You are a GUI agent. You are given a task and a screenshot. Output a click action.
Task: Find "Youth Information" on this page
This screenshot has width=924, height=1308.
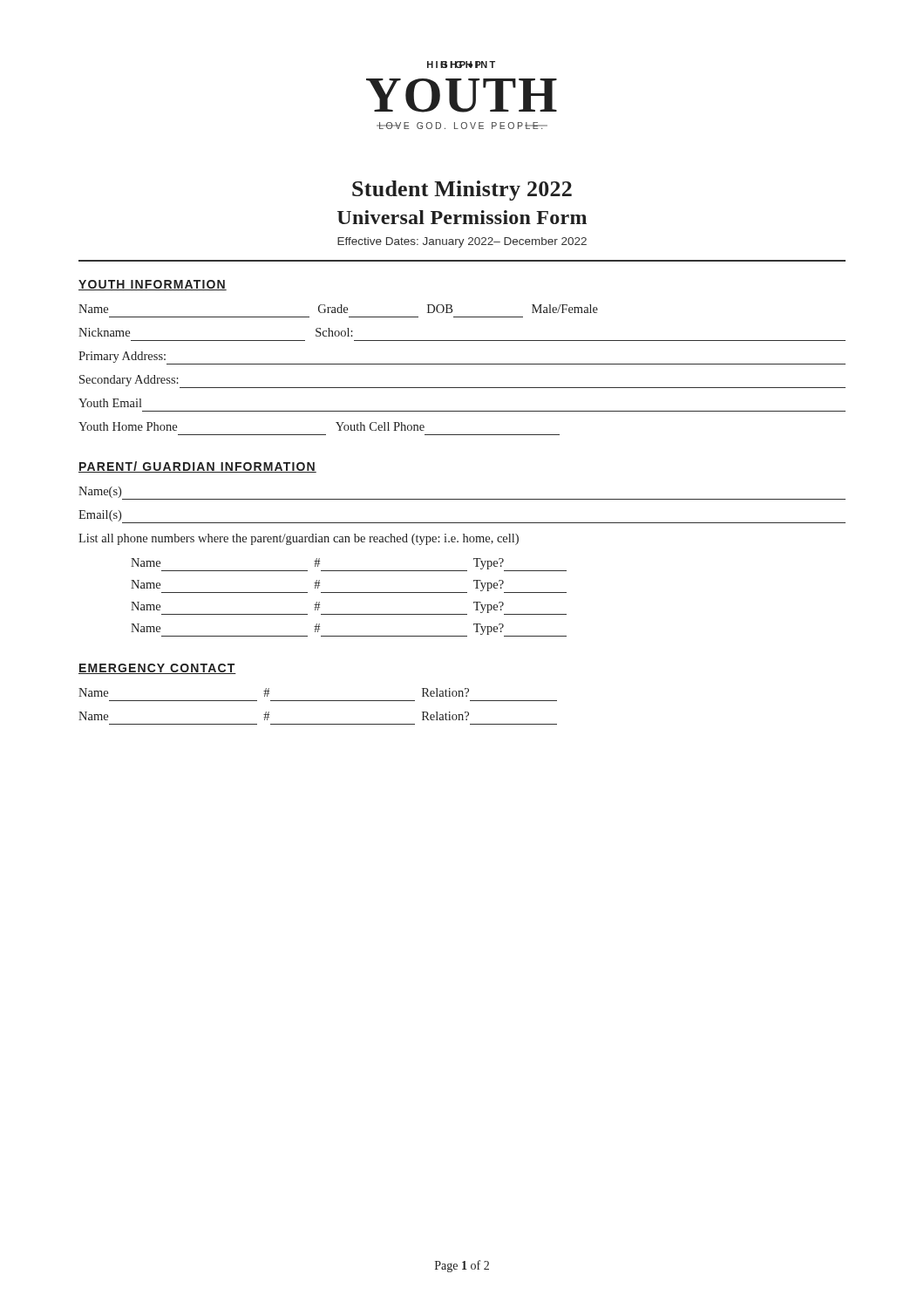[152, 284]
